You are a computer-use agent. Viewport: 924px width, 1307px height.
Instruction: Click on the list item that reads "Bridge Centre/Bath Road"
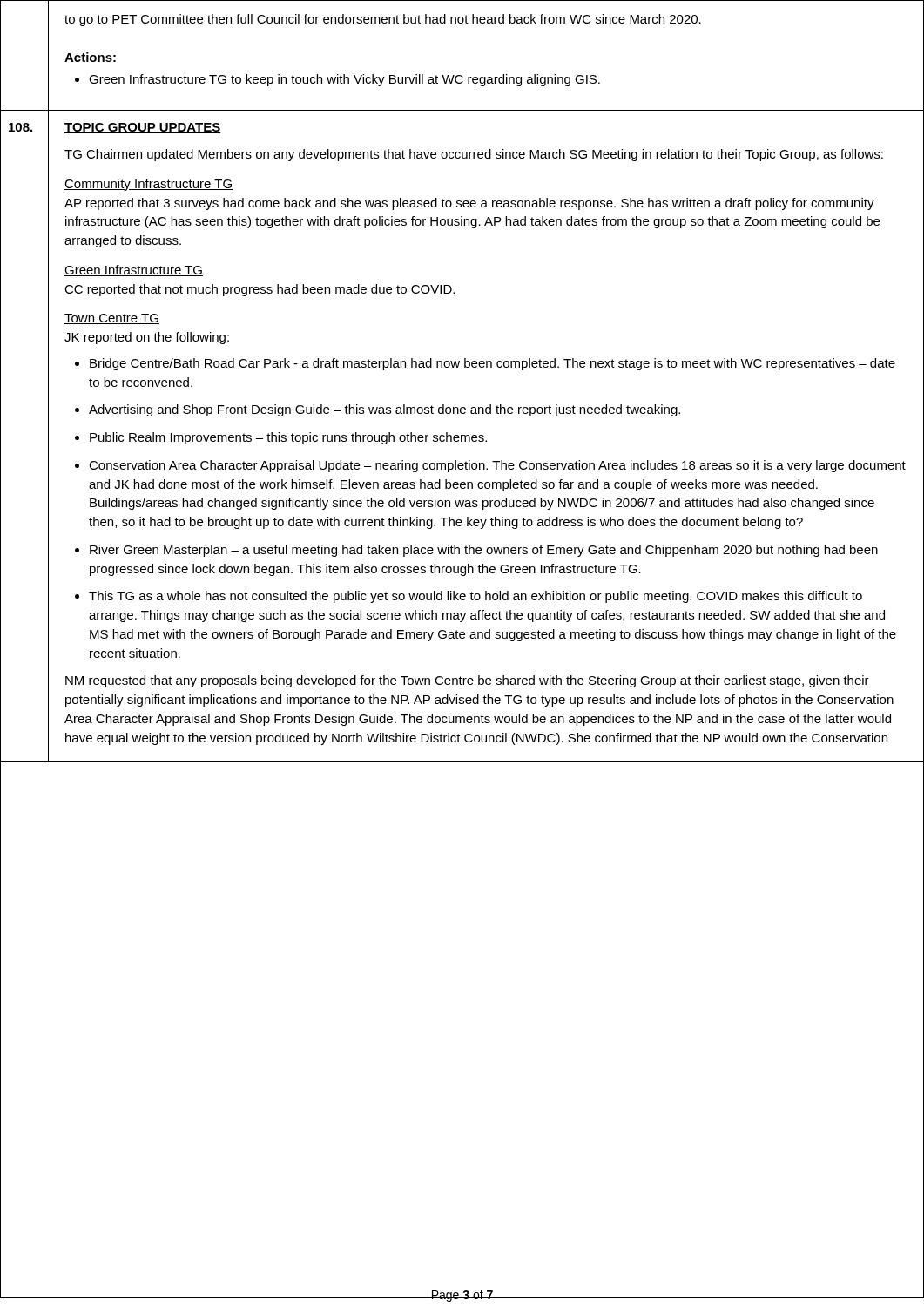pyautogui.click(x=492, y=372)
